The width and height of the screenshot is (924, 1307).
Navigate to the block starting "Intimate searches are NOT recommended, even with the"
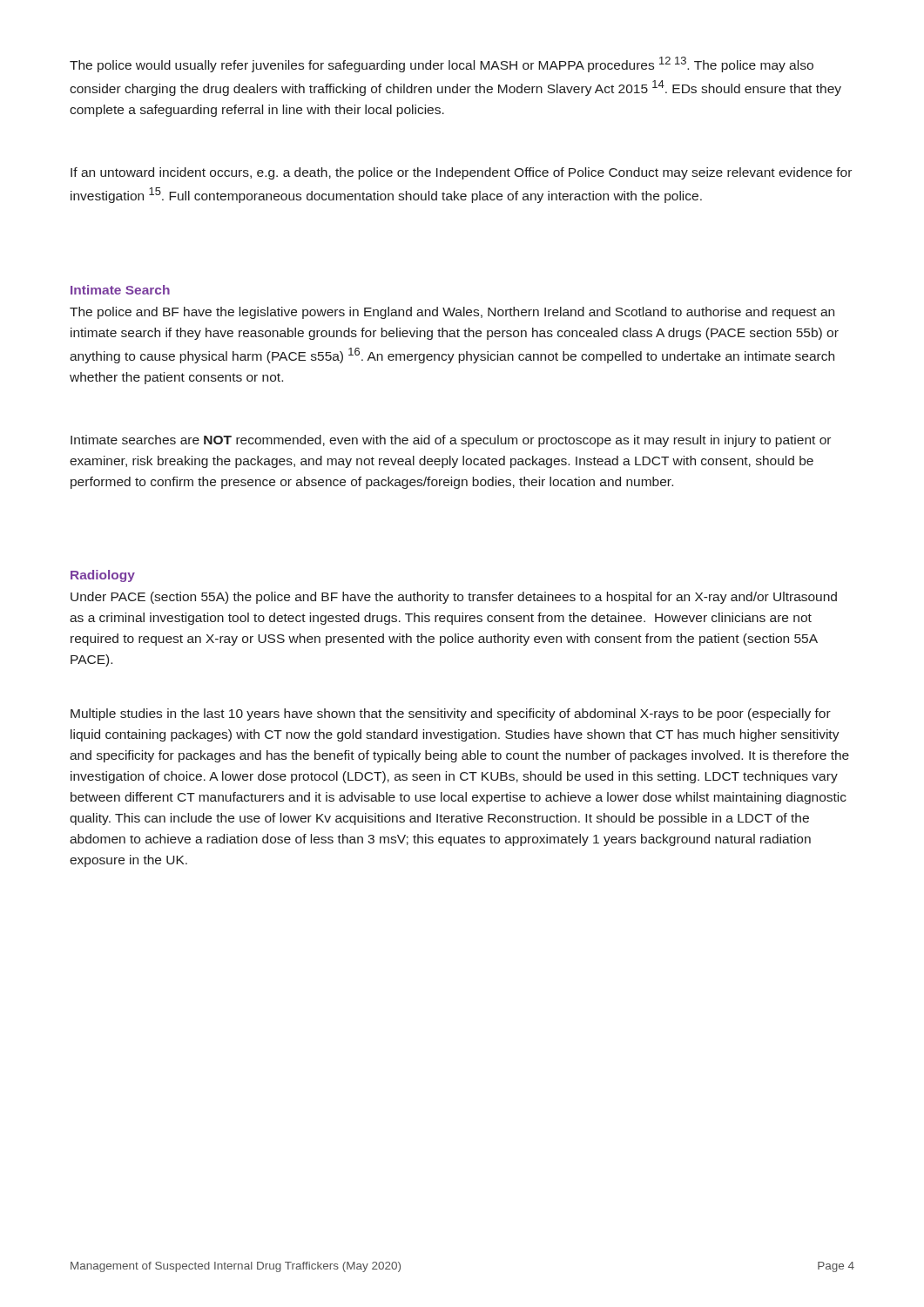tap(450, 460)
